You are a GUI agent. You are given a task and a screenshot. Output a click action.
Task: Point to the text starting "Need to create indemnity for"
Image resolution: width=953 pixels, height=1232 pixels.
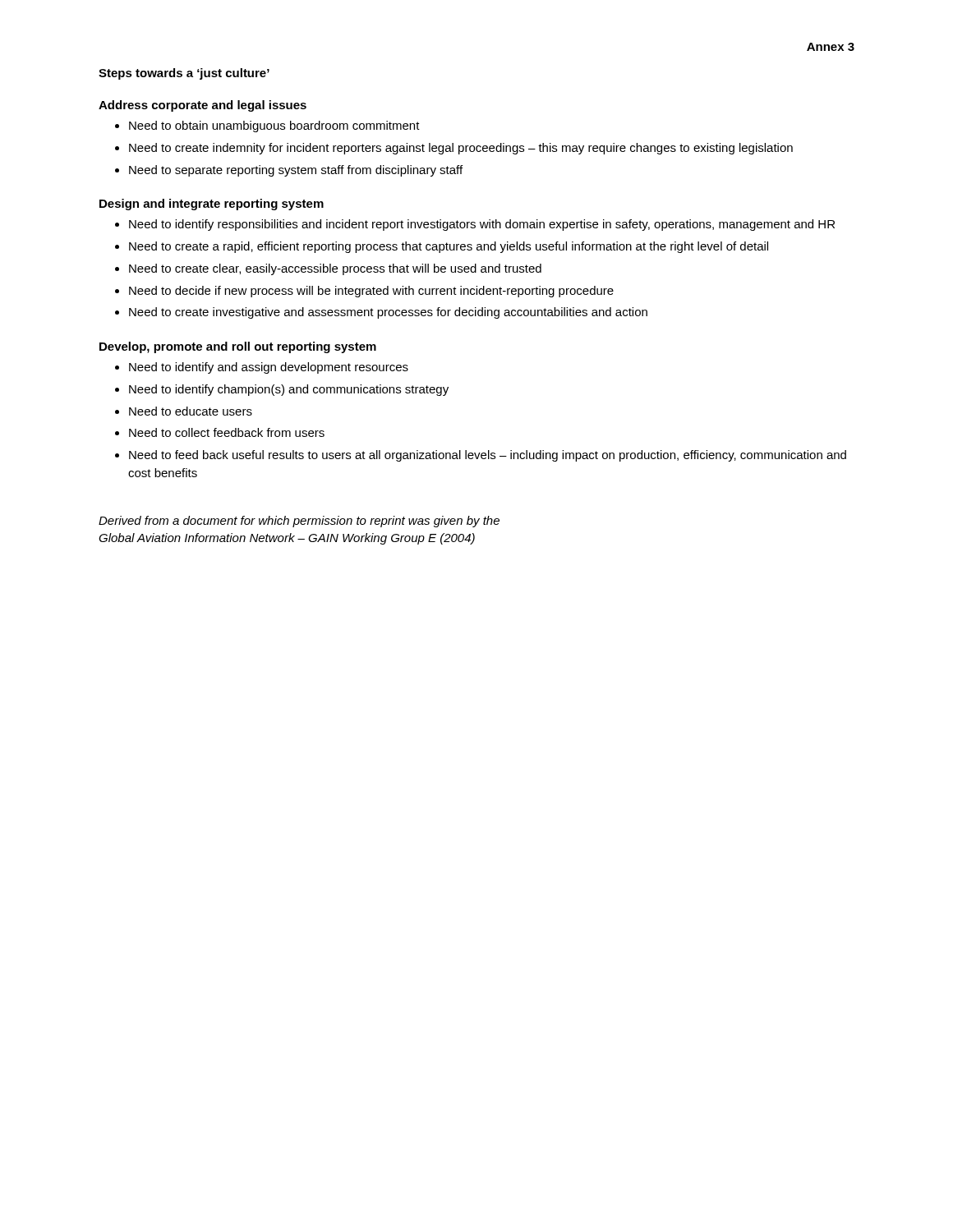pos(476,148)
